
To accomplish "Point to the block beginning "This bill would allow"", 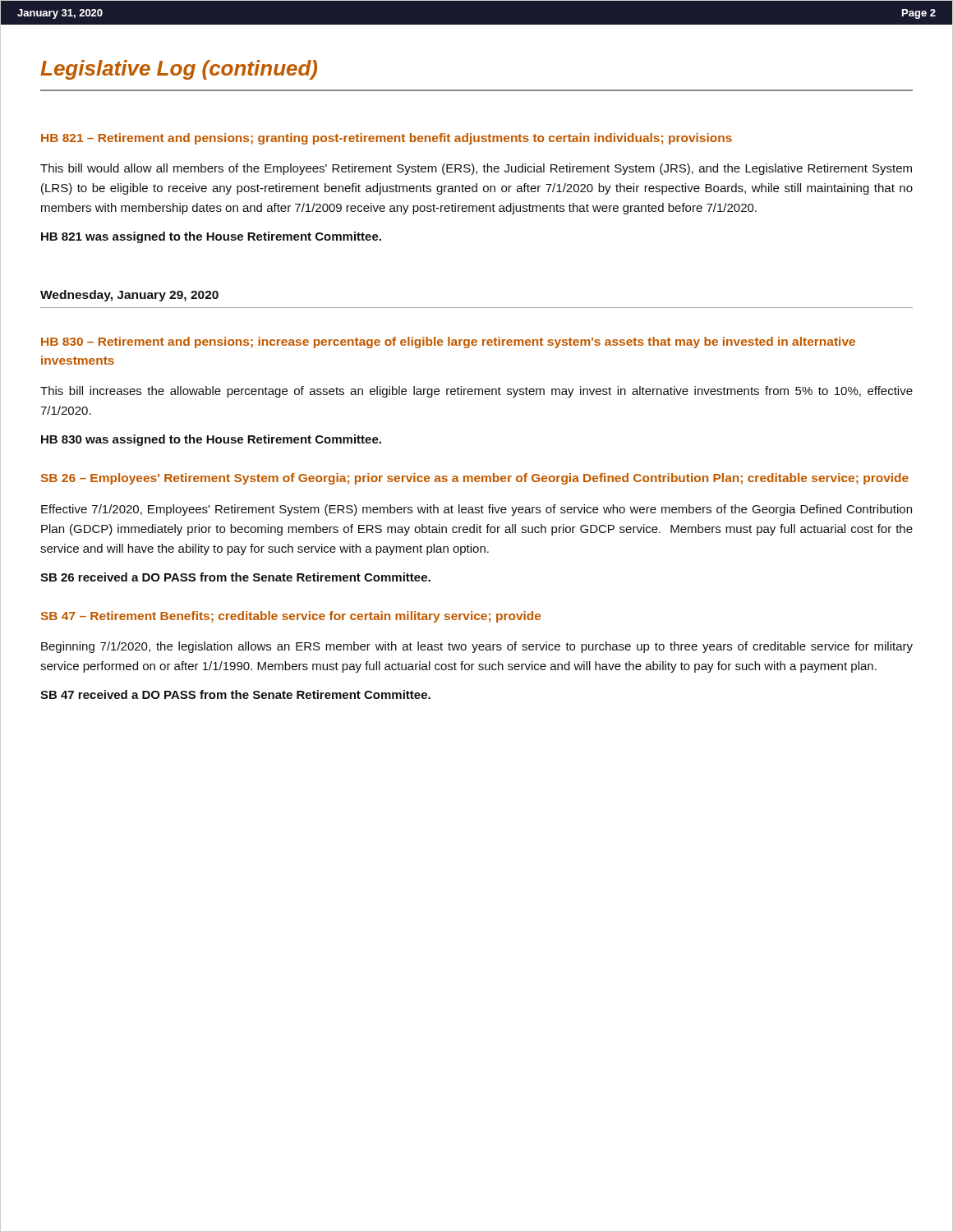I will click(476, 188).
